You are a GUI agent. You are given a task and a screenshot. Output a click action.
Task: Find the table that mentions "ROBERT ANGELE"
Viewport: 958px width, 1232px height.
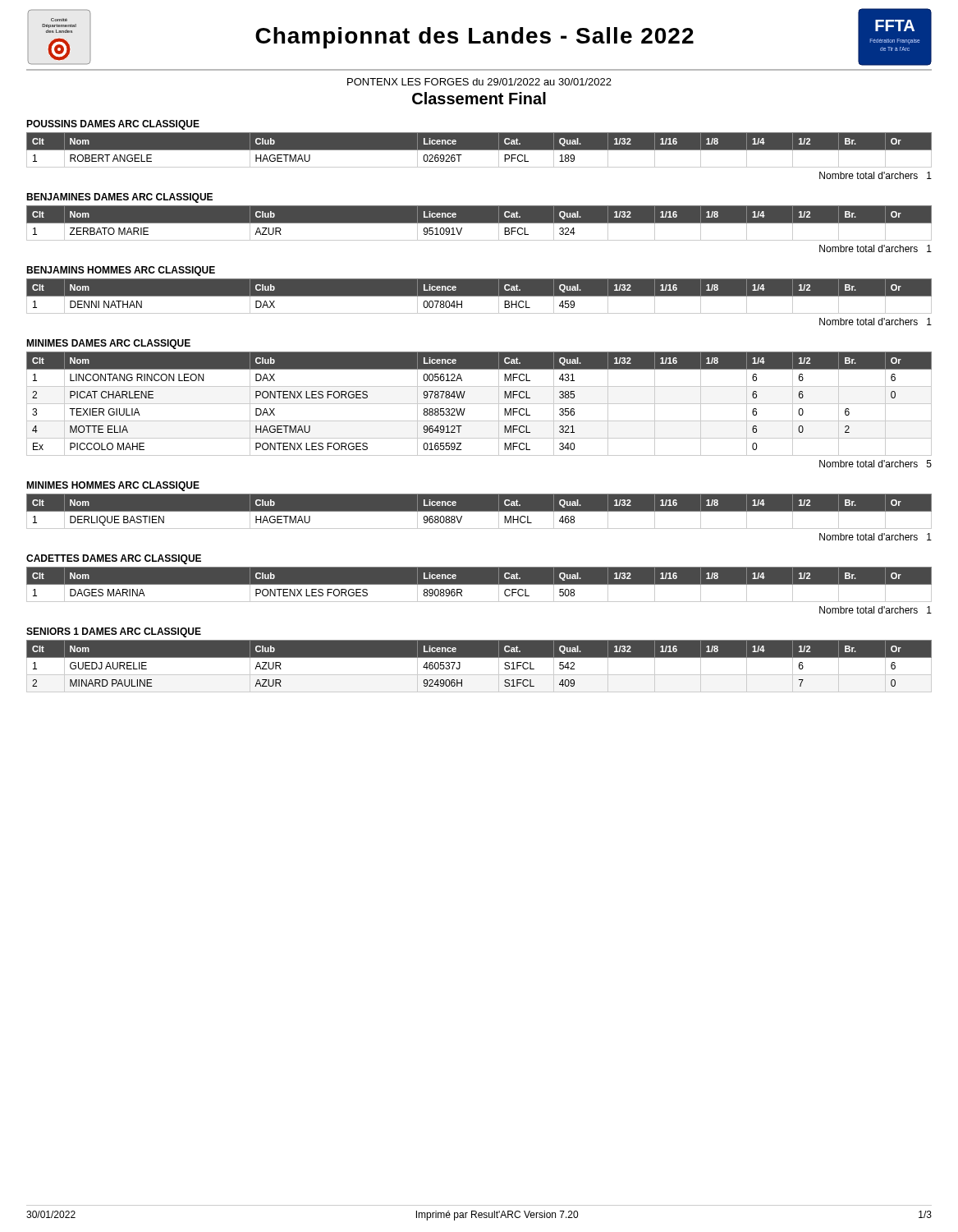(479, 150)
